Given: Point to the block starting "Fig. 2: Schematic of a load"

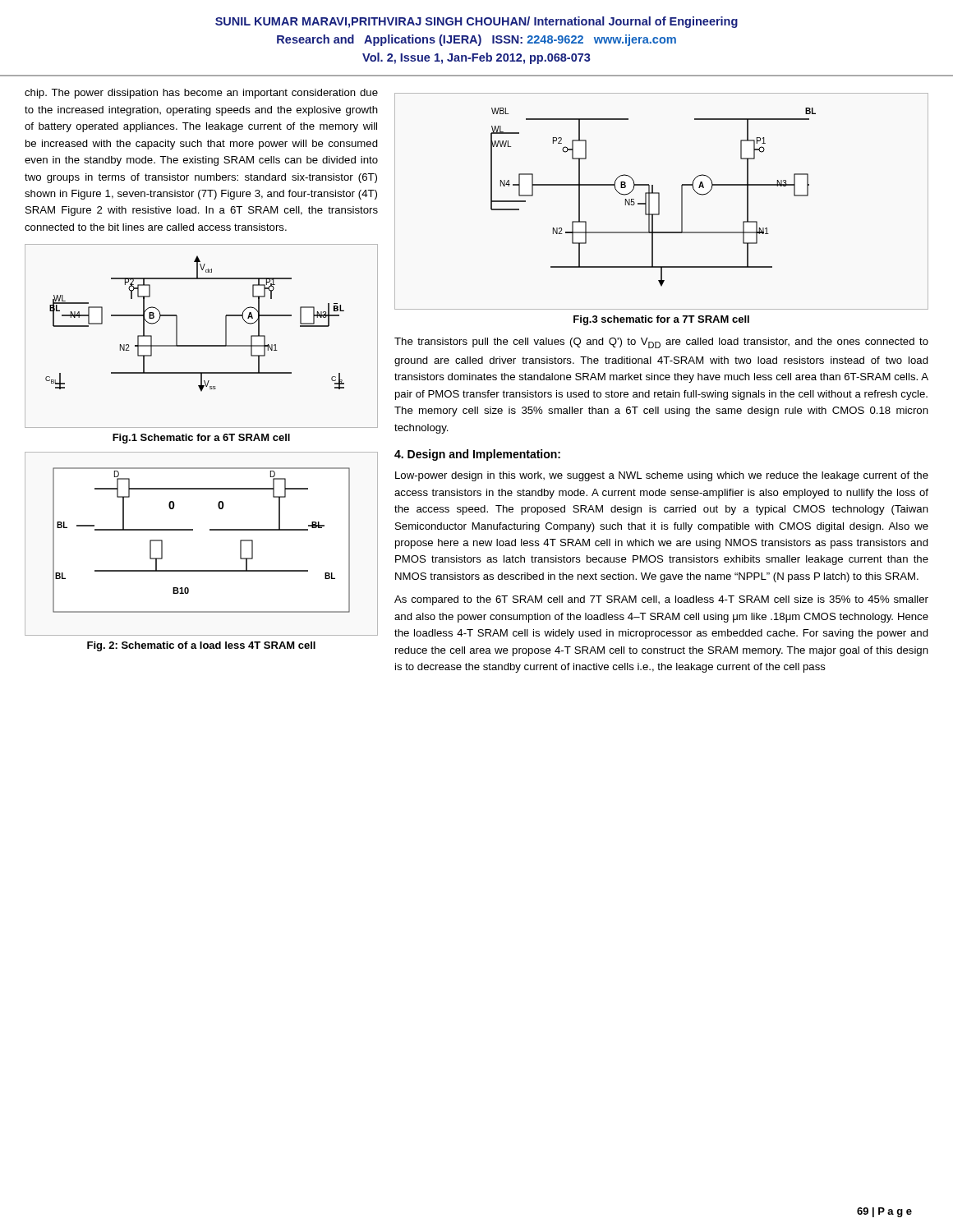Looking at the screenshot, I should point(201,645).
